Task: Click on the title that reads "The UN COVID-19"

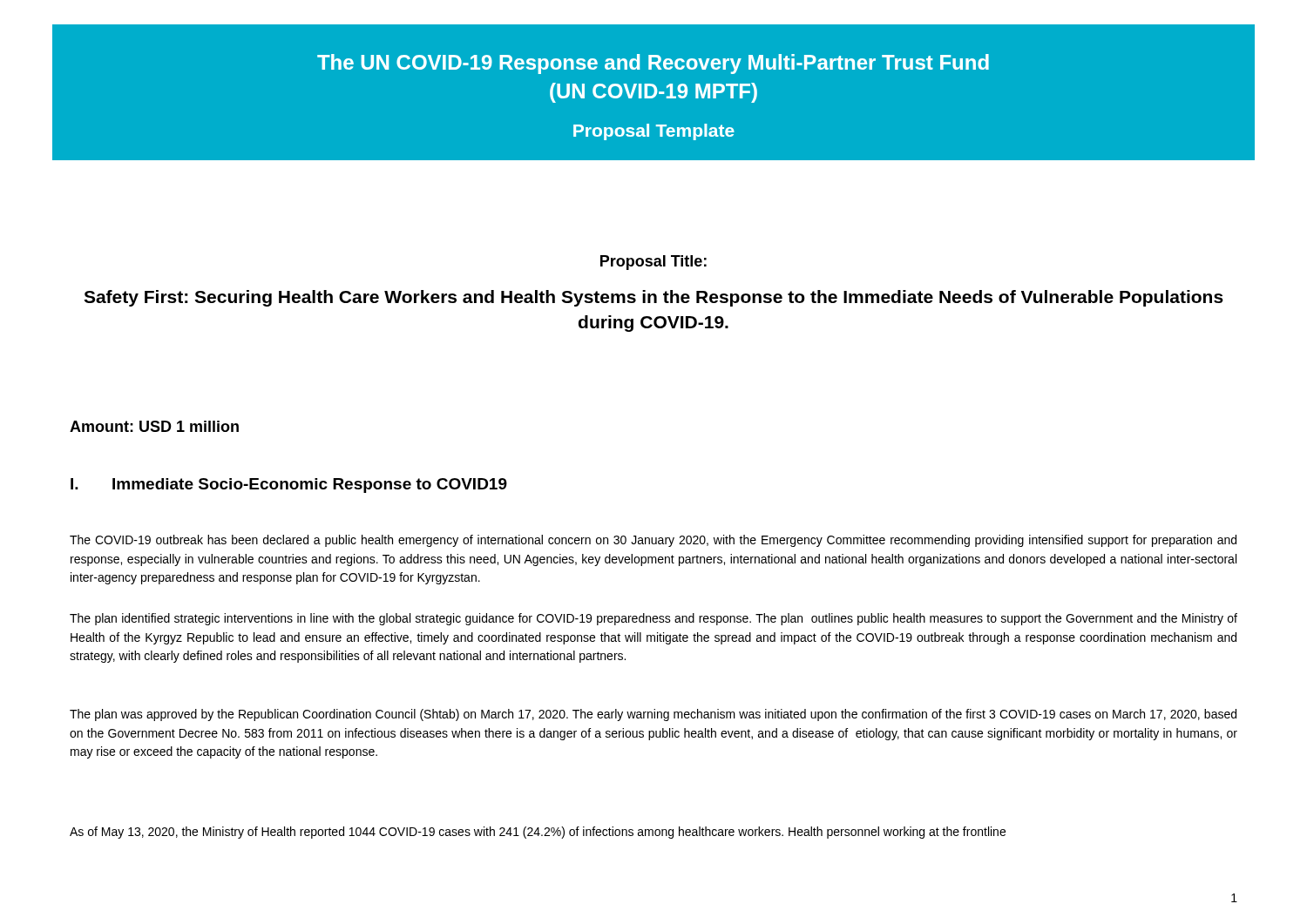Action: (x=654, y=95)
